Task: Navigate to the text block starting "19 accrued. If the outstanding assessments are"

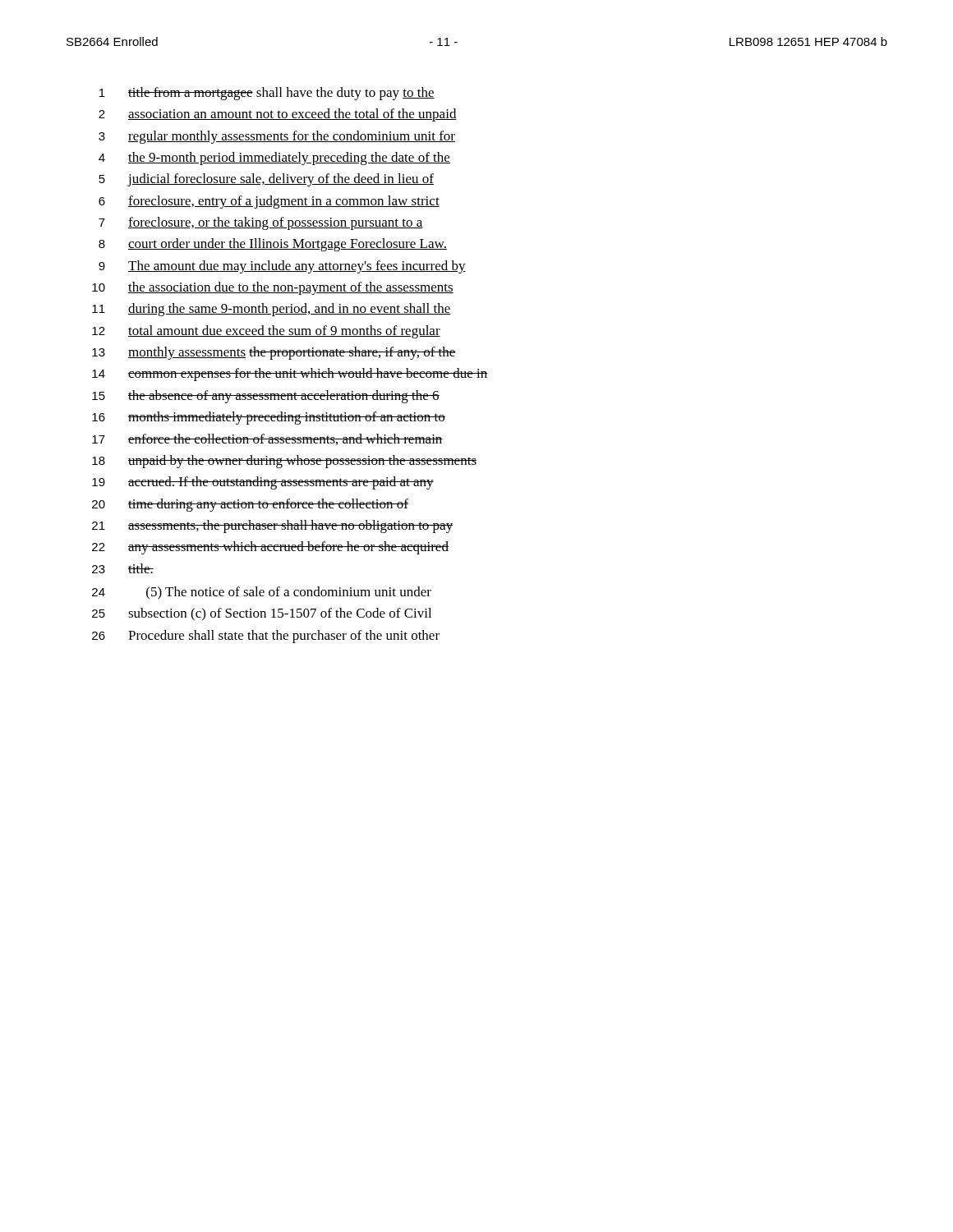Action: [263, 483]
